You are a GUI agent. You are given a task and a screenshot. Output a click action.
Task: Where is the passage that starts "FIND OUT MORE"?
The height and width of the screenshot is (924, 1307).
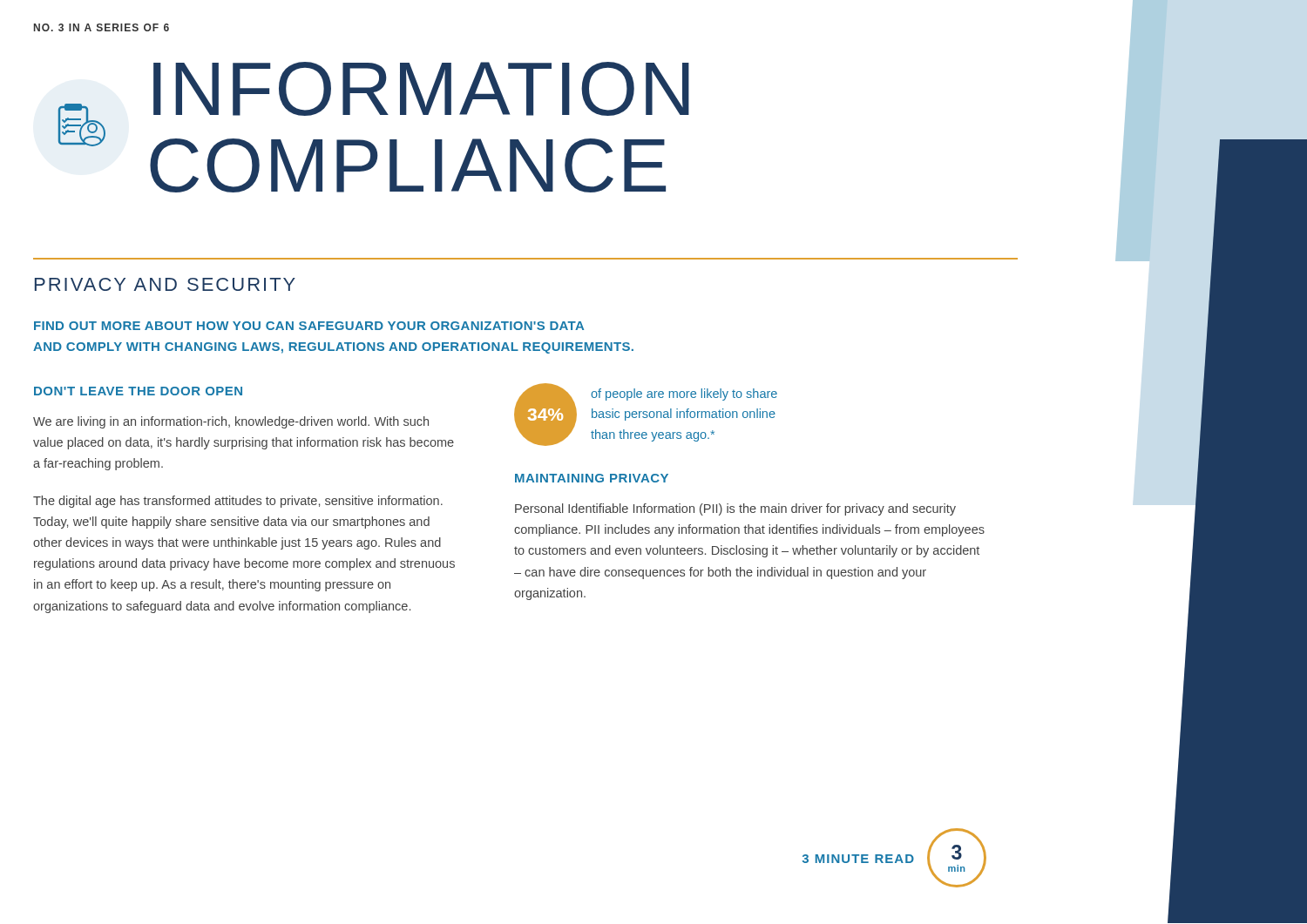[x=334, y=336]
